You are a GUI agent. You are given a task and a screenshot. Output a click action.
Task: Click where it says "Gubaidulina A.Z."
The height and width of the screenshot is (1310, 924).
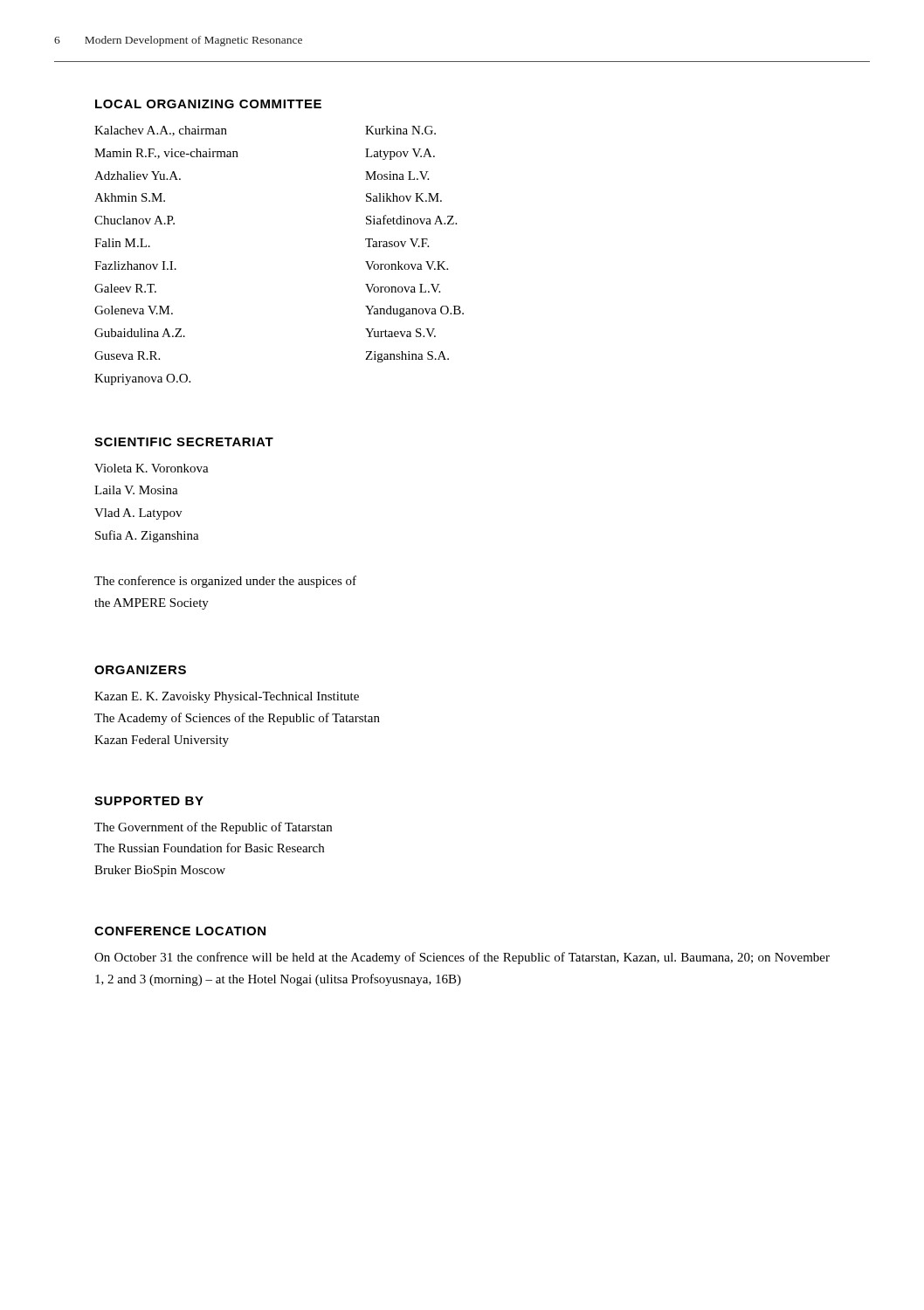140,333
